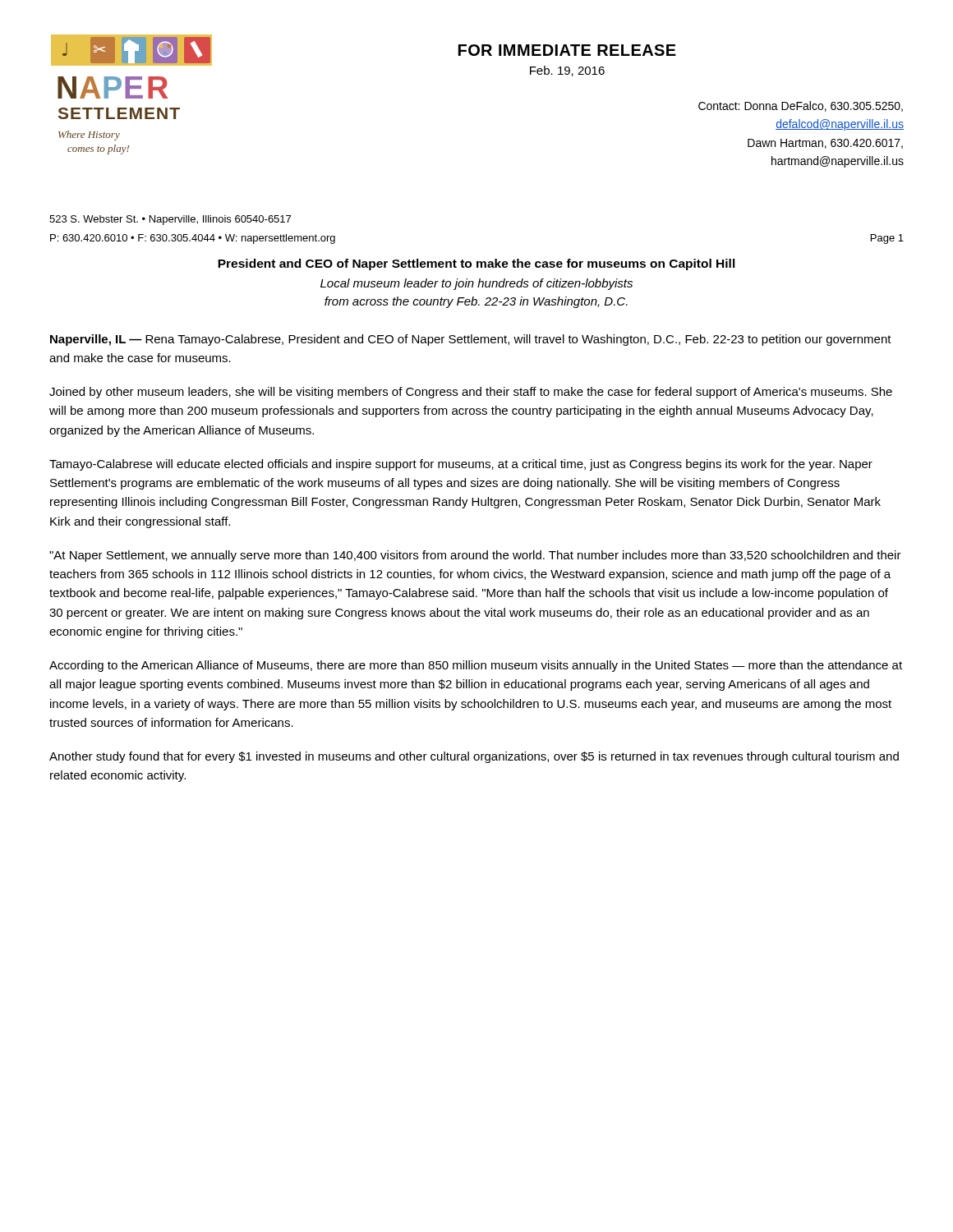Click on the element starting "Naperville, IL — Rena Tamayo-Calabrese, President"
This screenshot has width=953, height=1232.
470,348
